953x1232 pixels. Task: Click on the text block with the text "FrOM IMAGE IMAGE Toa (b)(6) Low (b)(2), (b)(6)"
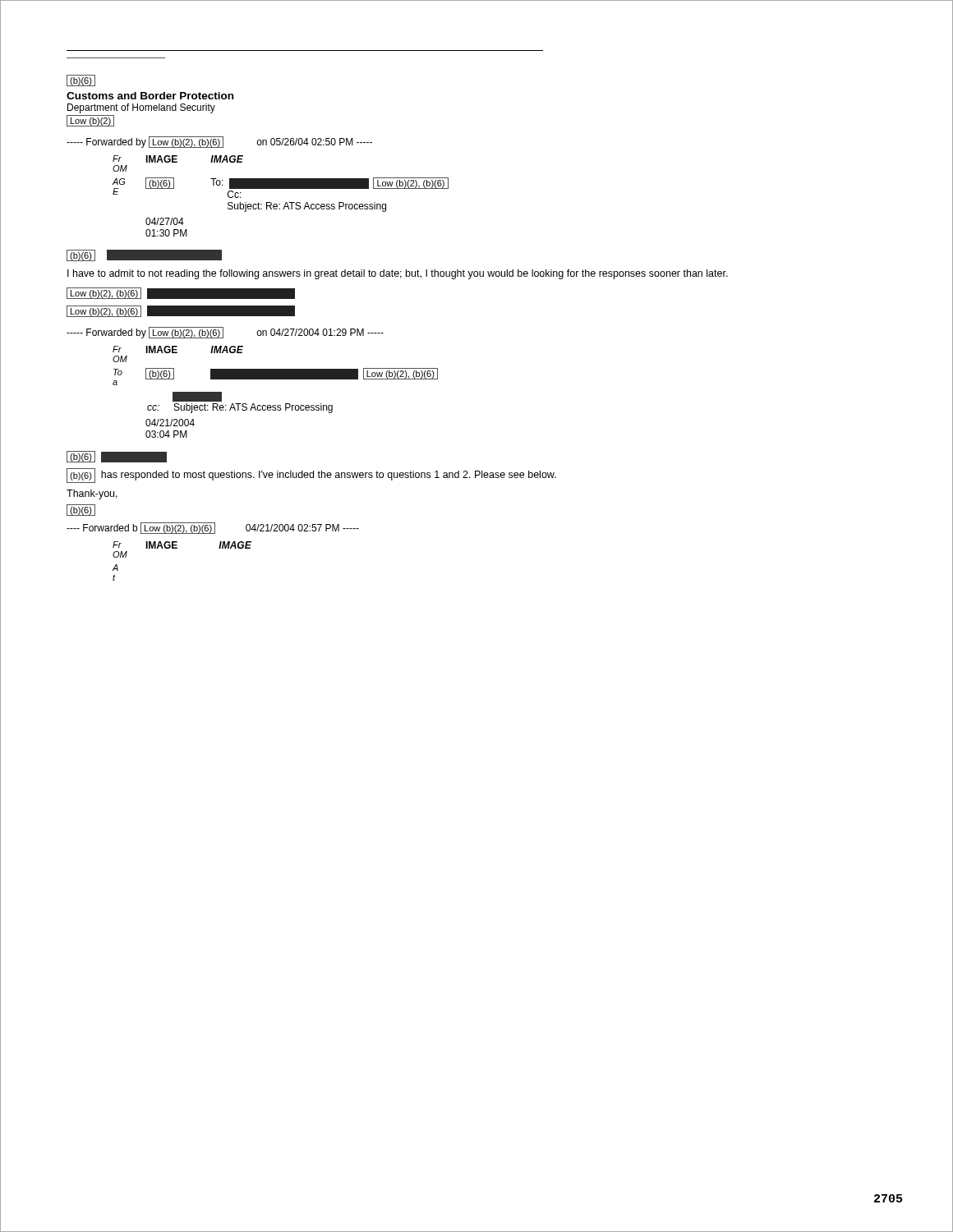point(275,393)
